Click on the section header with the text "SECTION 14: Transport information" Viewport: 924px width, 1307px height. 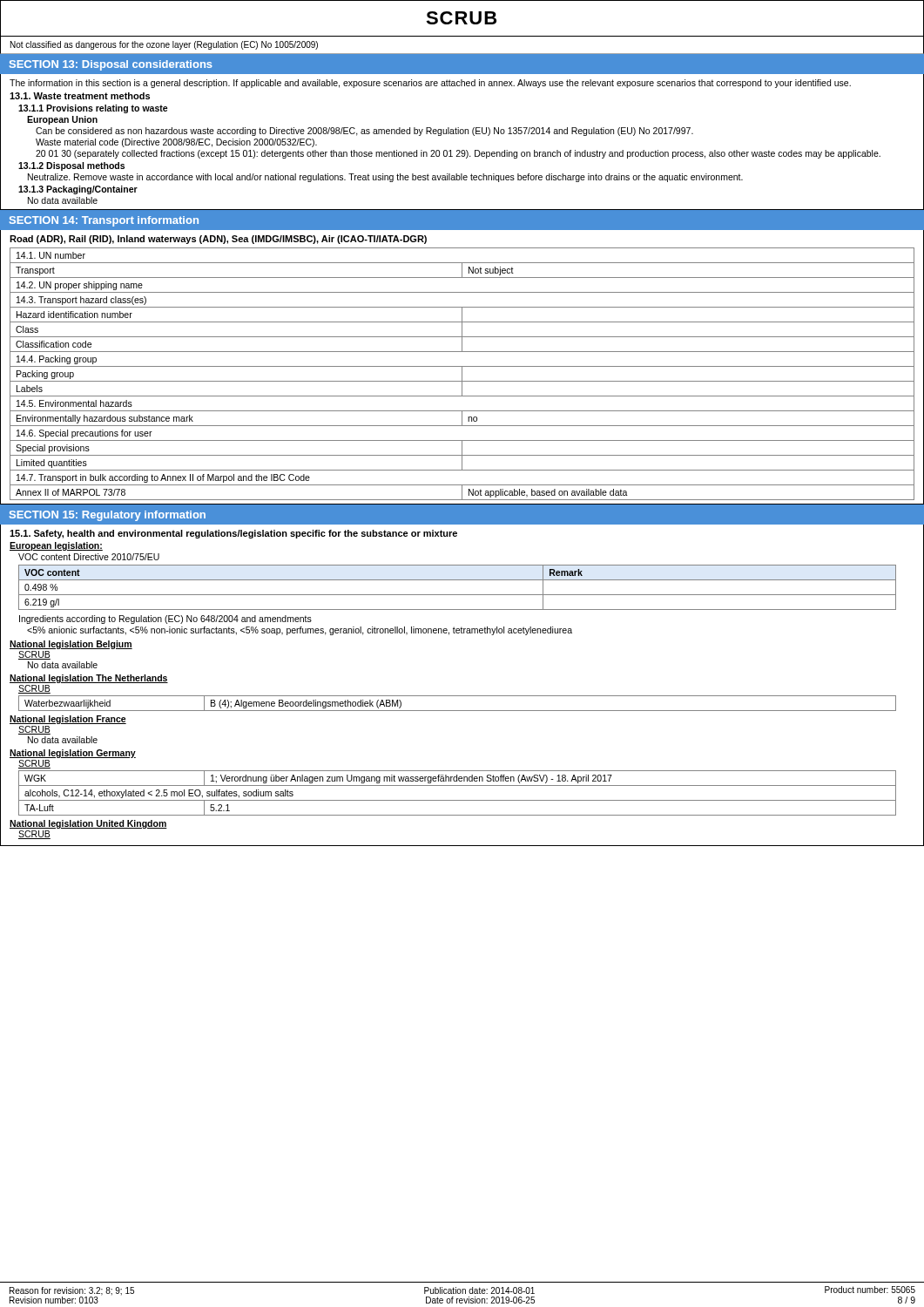(x=104, y=220)
